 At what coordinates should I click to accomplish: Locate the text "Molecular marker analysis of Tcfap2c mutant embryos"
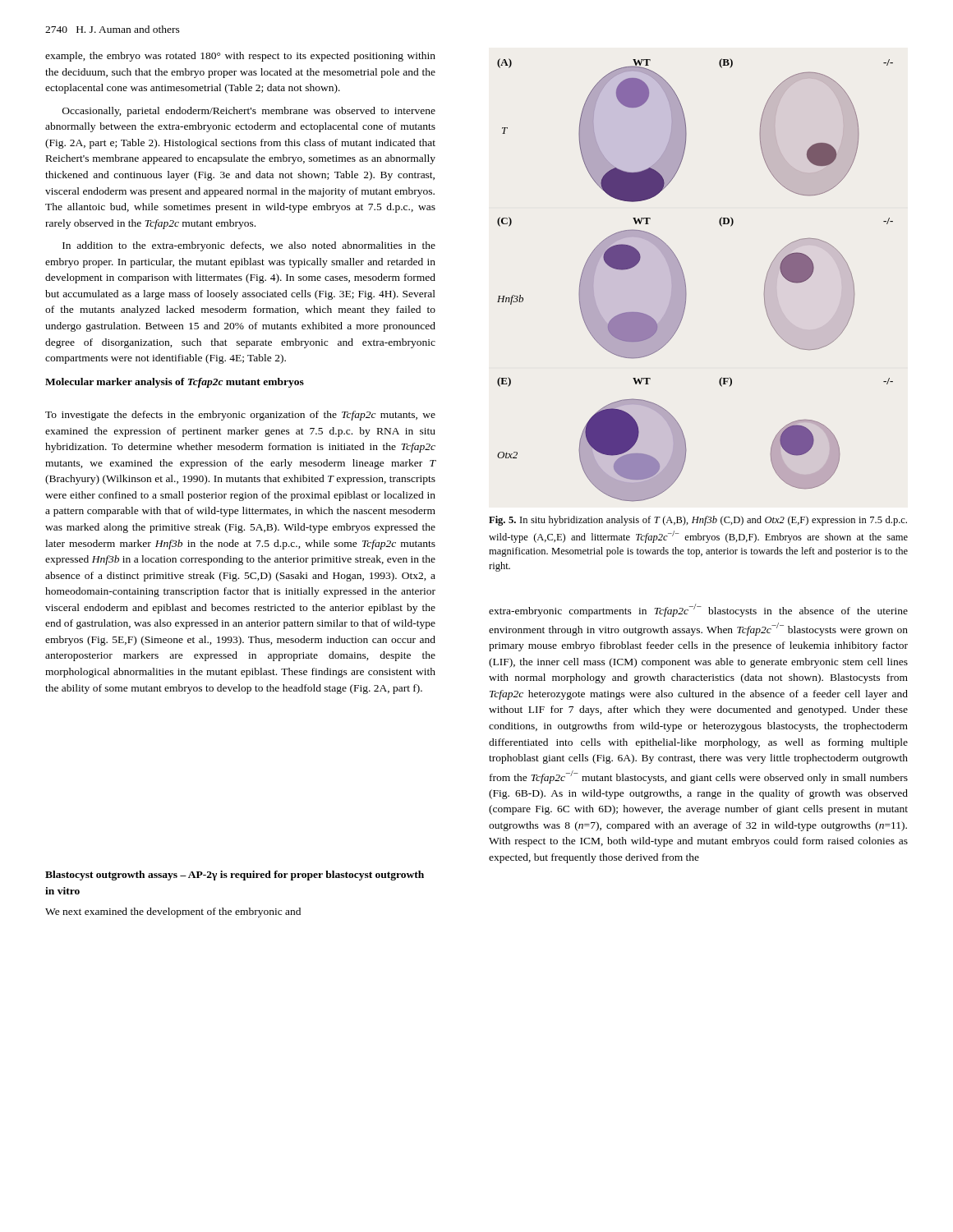(174, 382)
